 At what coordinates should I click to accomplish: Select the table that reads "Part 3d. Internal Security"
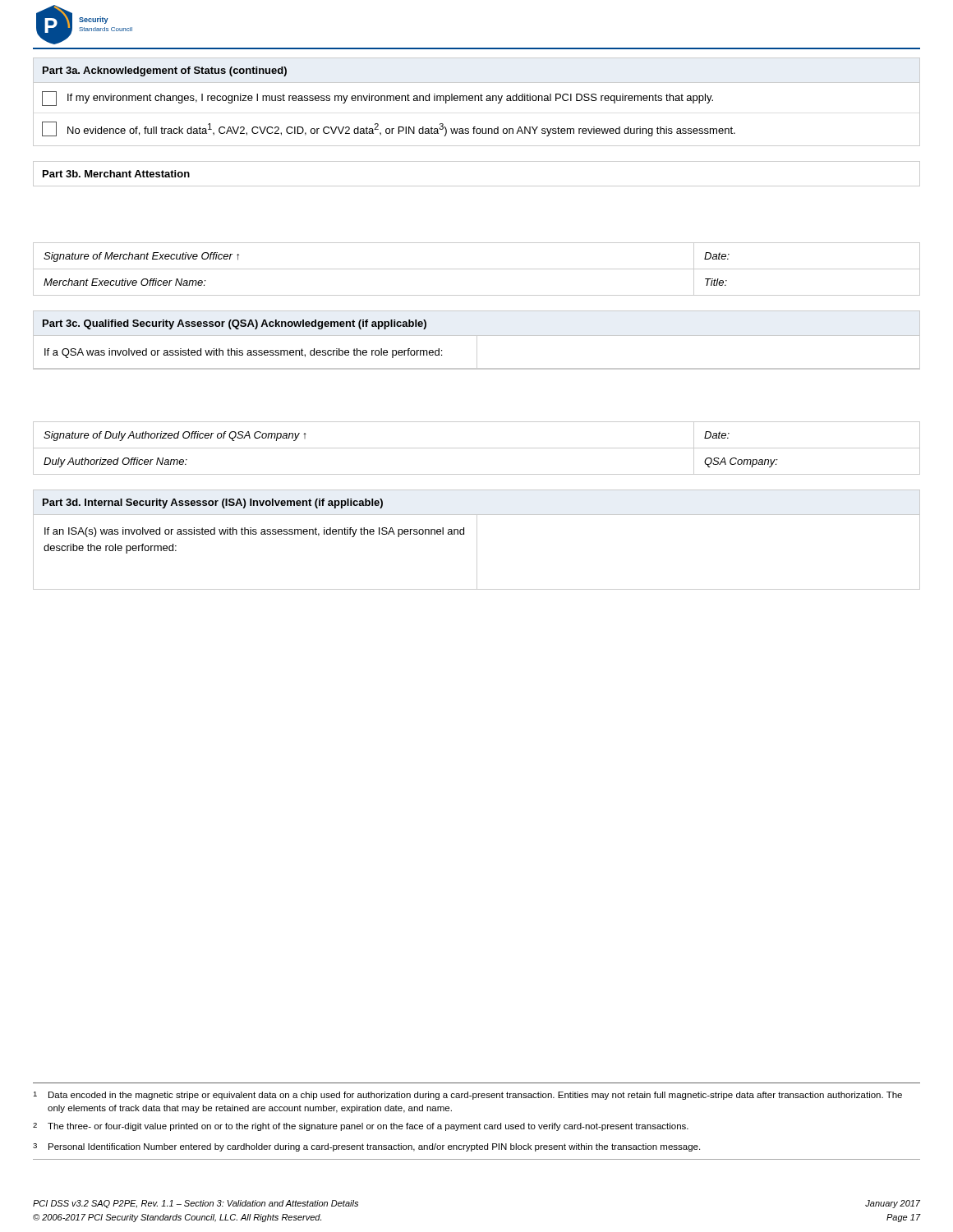pos(476,540)
